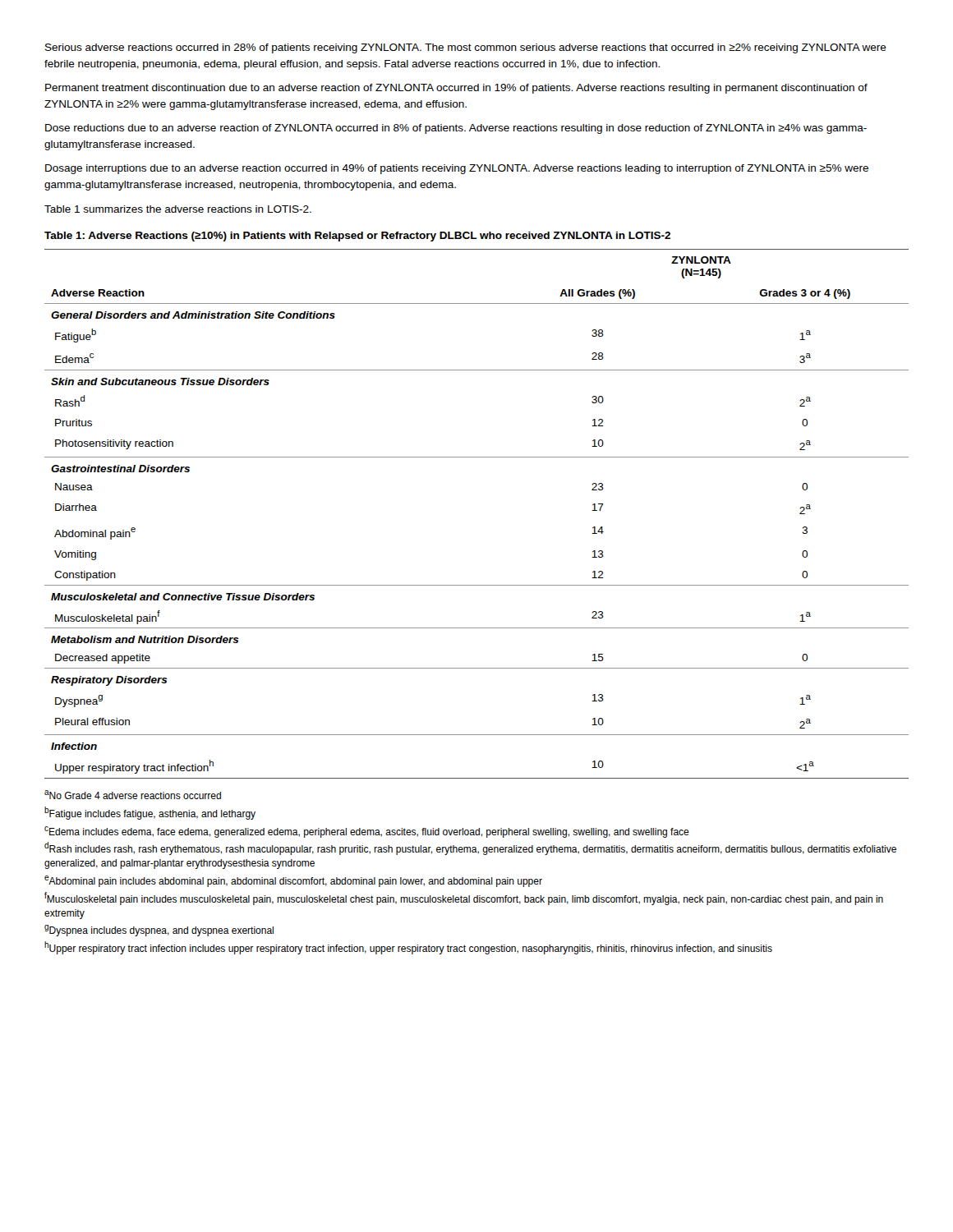Locate the block of text that opens with "fMusculoskeletal pain includes musculoskeletal pain, musculoskeletal"
953x1232 pixels.
coord(464,905)
